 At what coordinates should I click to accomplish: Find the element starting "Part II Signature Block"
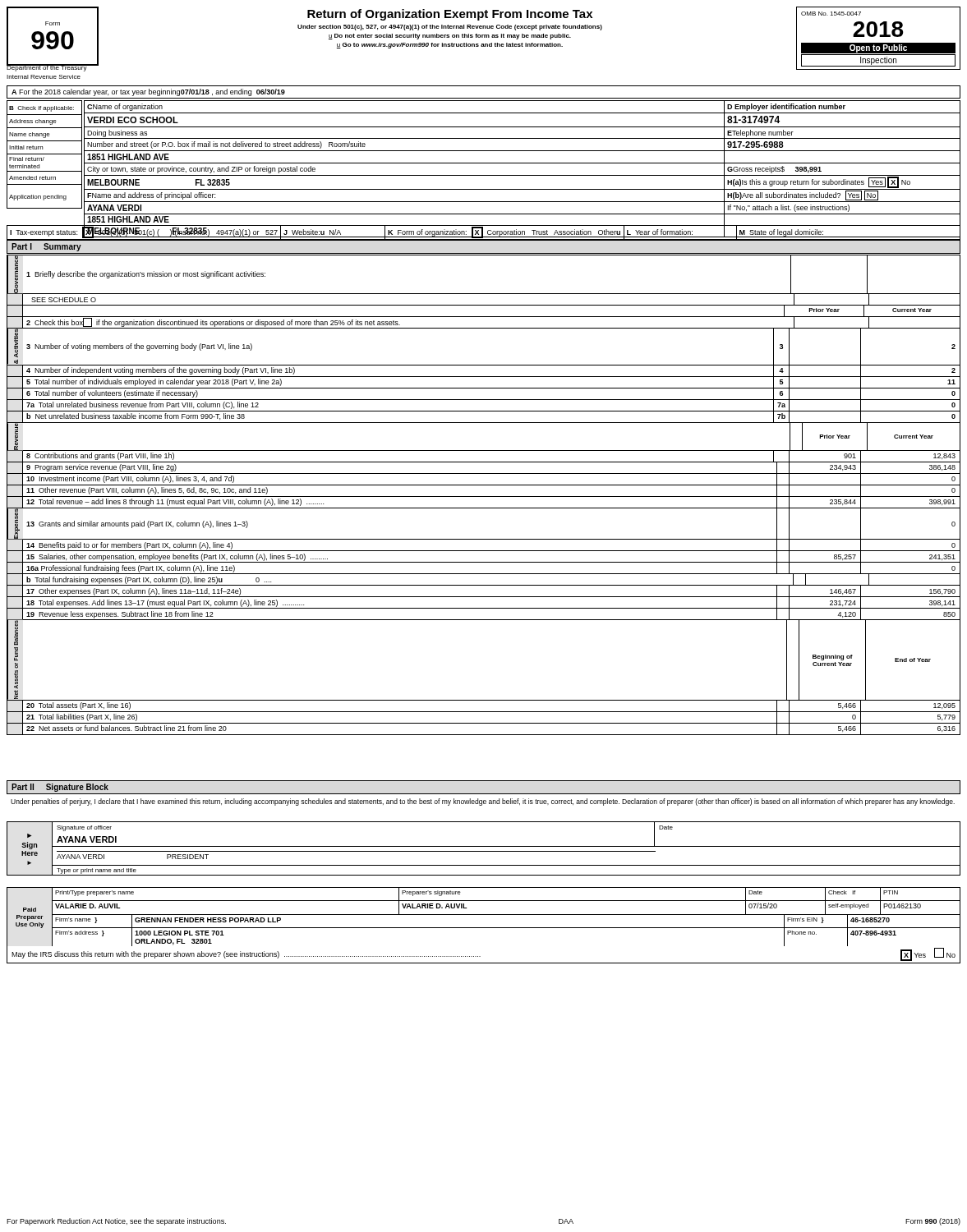click(x=60, y=787)
